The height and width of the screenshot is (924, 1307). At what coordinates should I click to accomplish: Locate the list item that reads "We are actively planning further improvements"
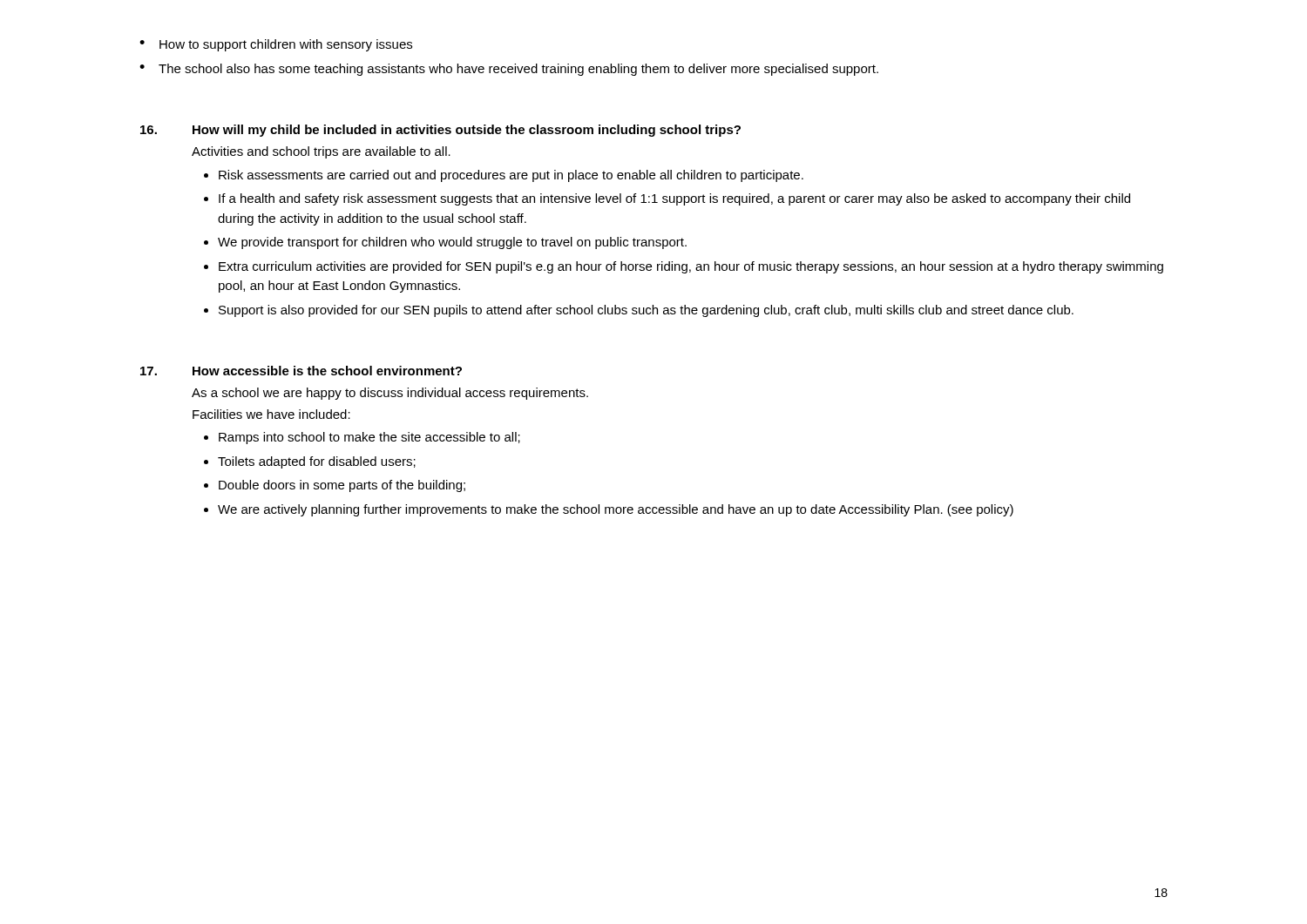tap(616, 509)
